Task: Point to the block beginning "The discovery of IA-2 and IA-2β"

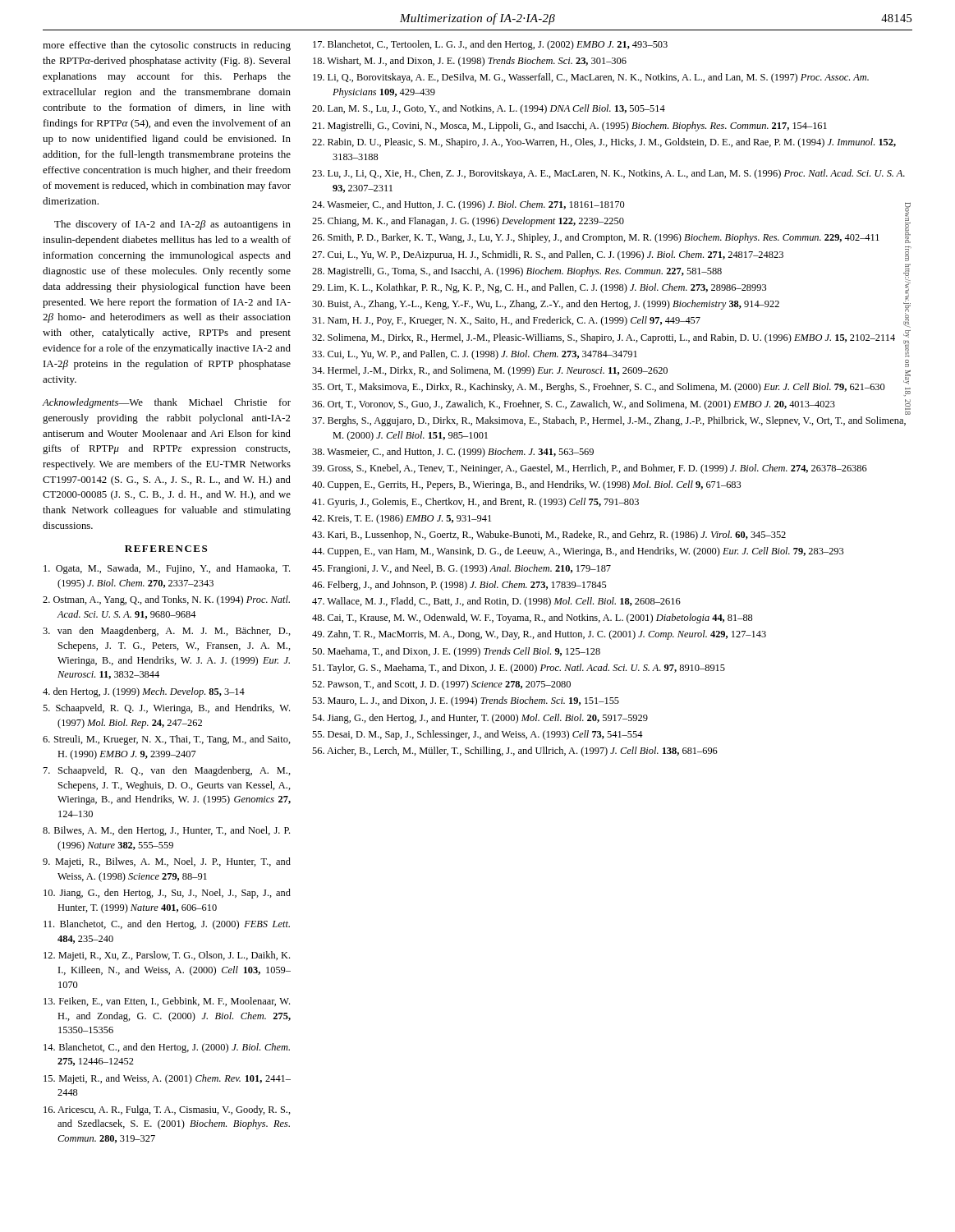Action: (x=167, y=302)
